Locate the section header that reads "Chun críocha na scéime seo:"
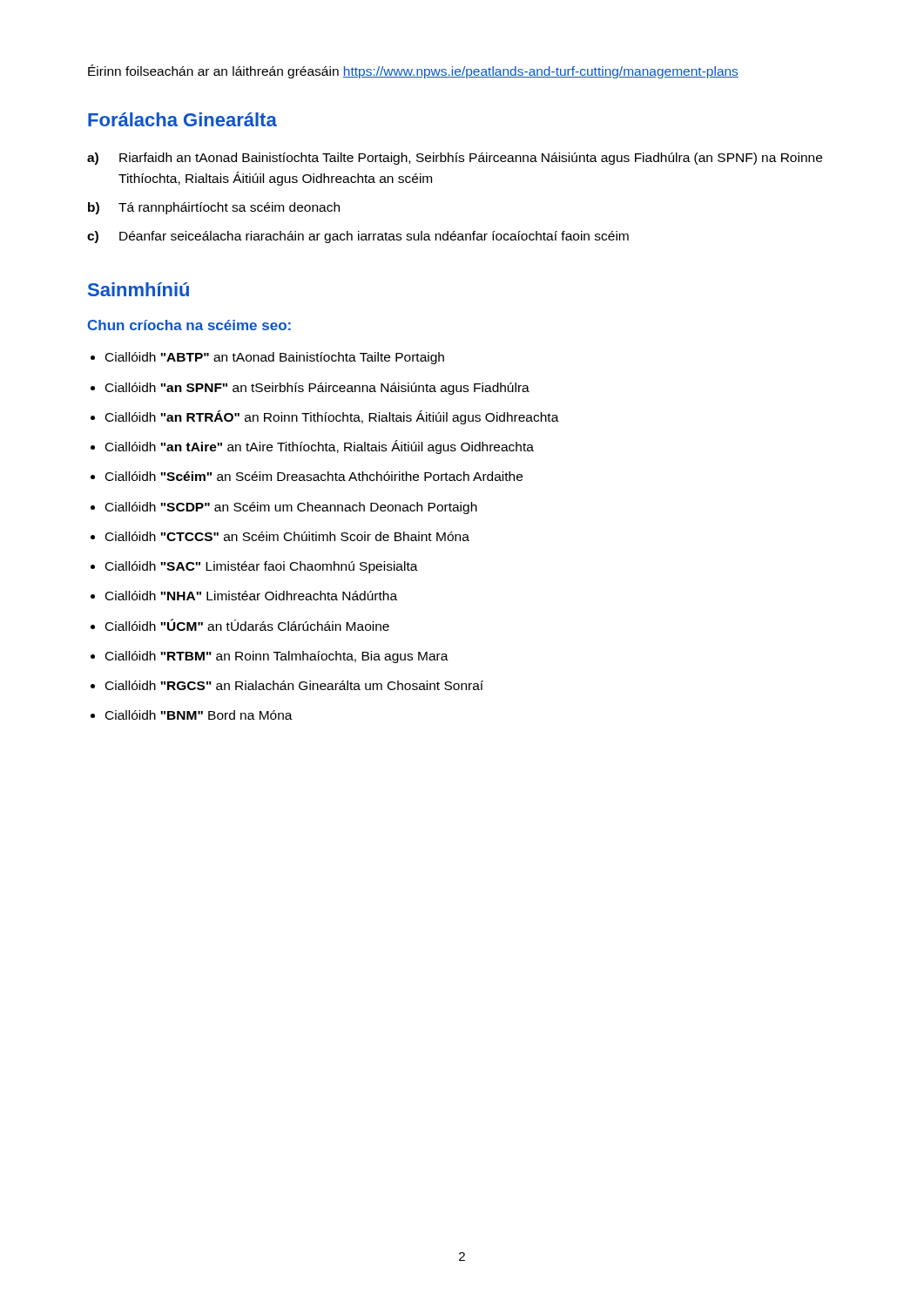The image size is (924, 1307). [x=190, y=326]
